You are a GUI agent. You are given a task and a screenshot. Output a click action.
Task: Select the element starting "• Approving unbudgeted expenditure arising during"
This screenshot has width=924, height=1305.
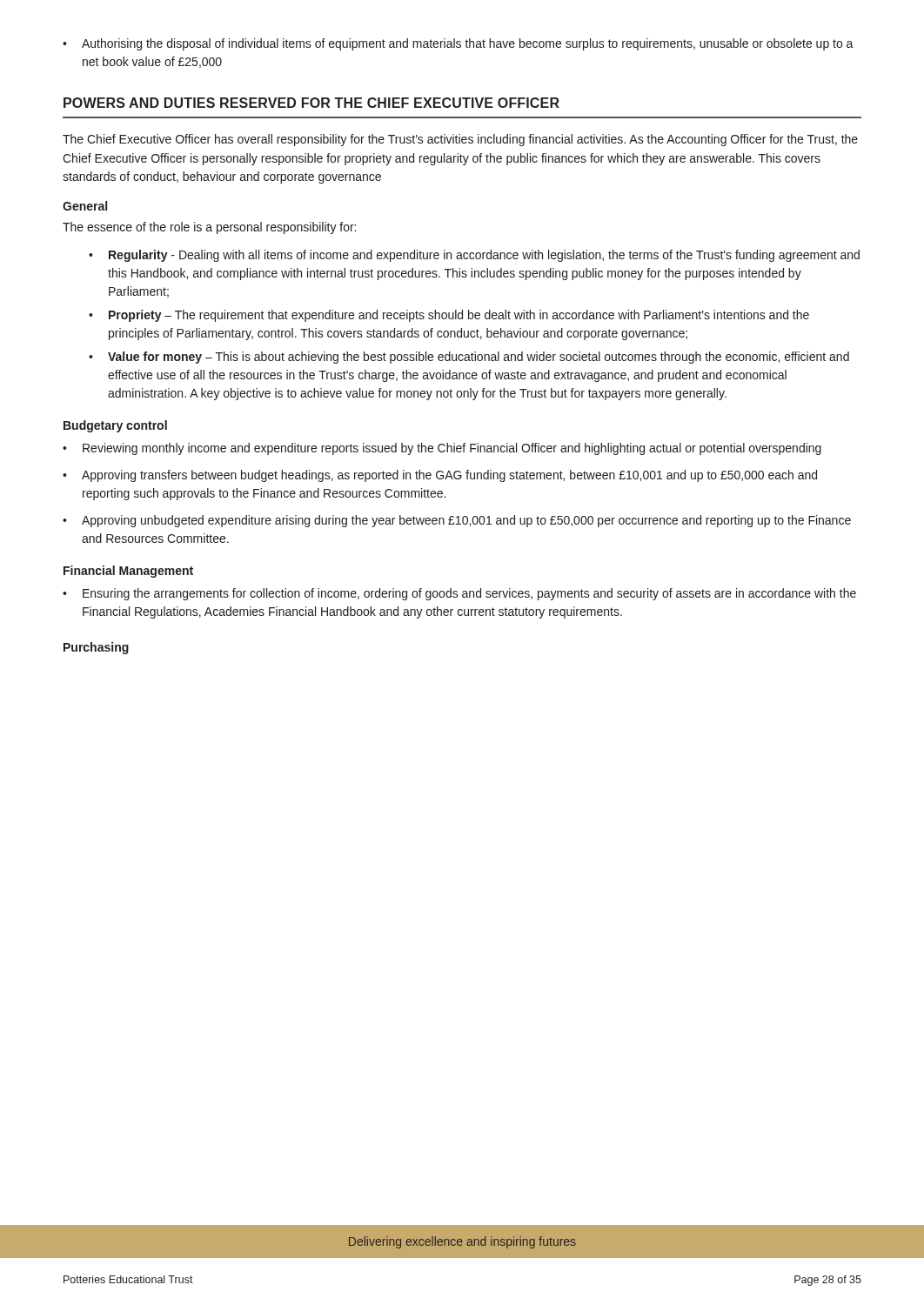pyautogui.click(x=462, y=530)
